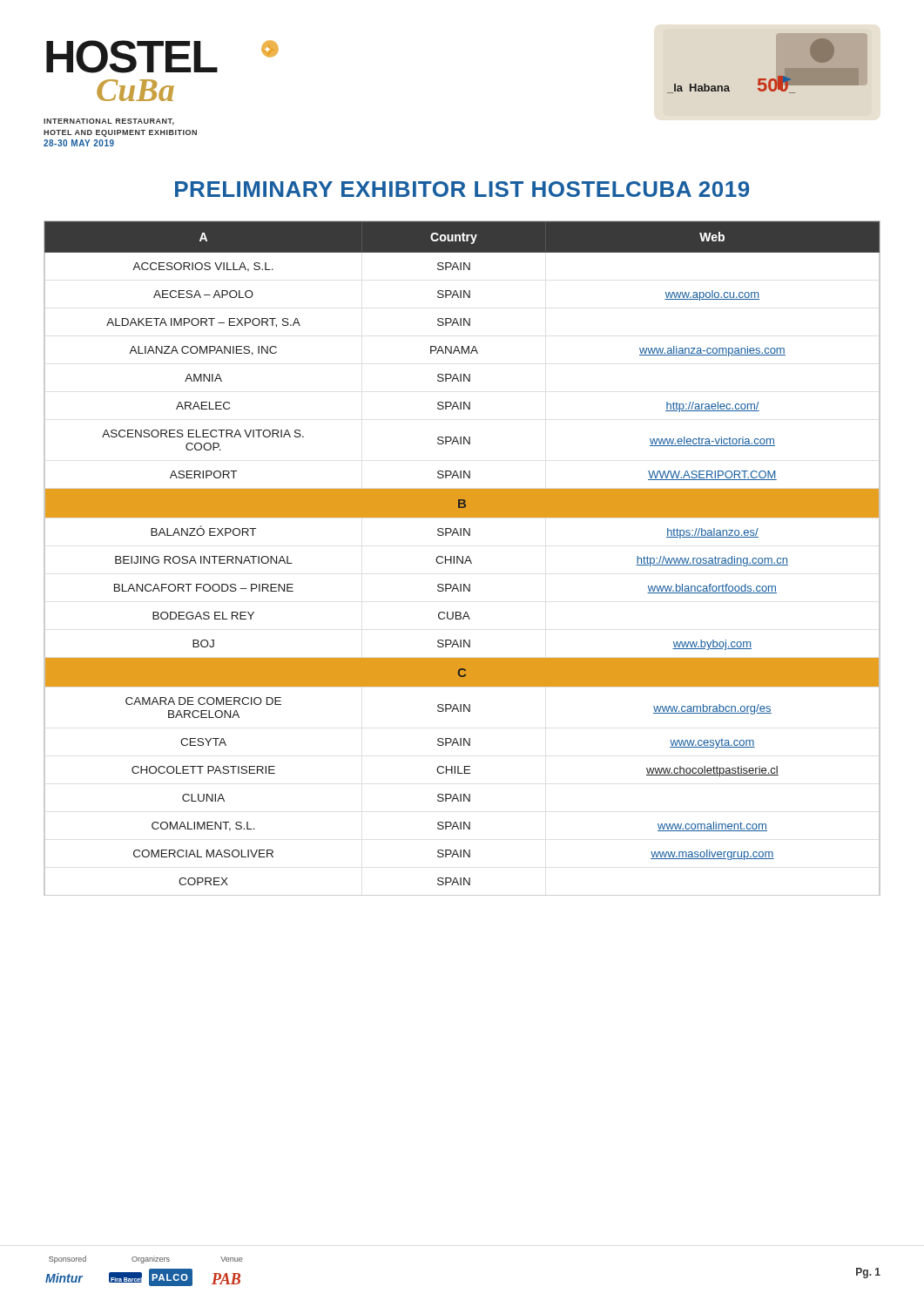Find the table that mentions "BLANCAFORT FOODS – PIRENE"

coord(462,558)
